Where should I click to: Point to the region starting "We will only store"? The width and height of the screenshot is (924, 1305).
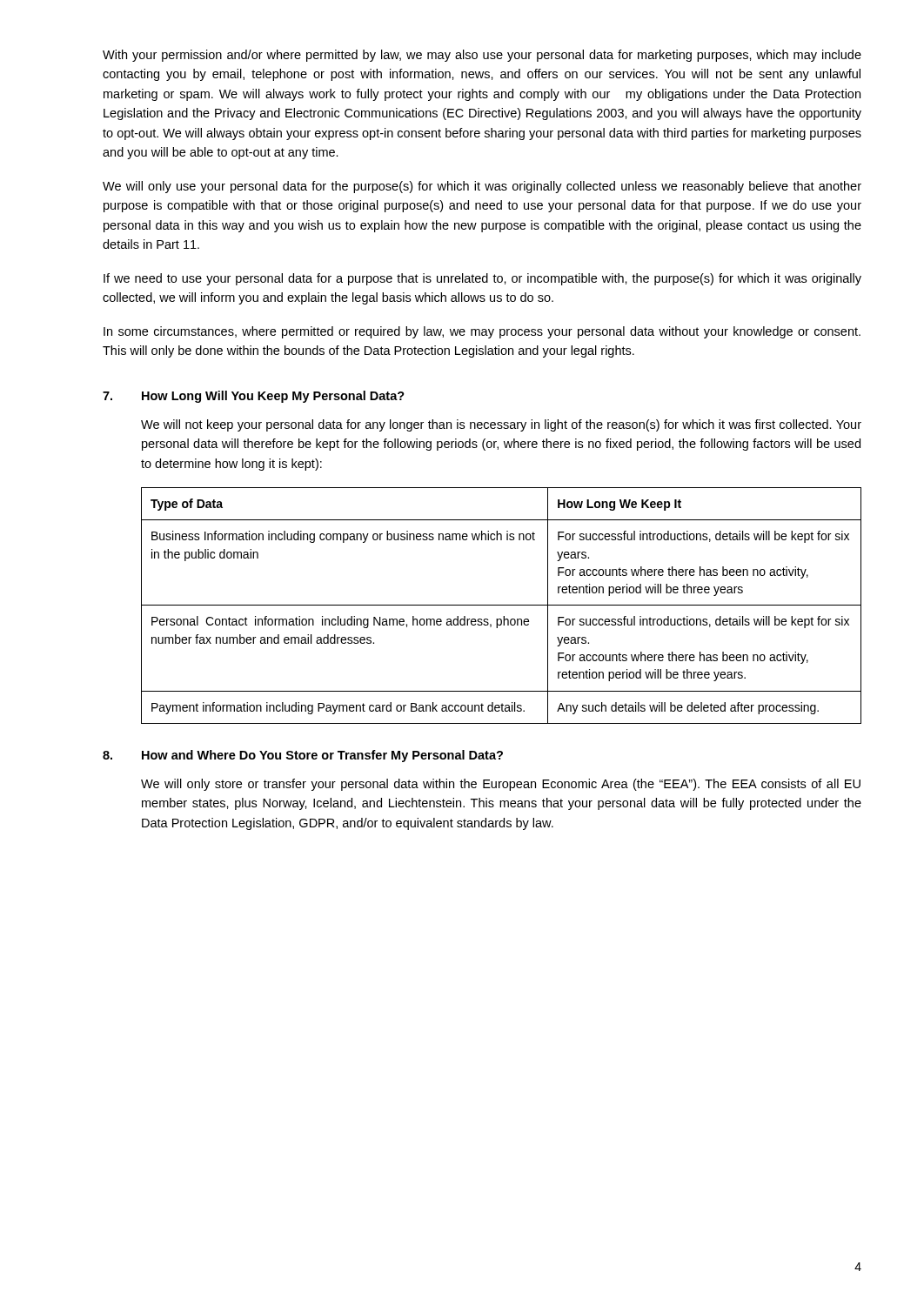(x=501, y=803)
